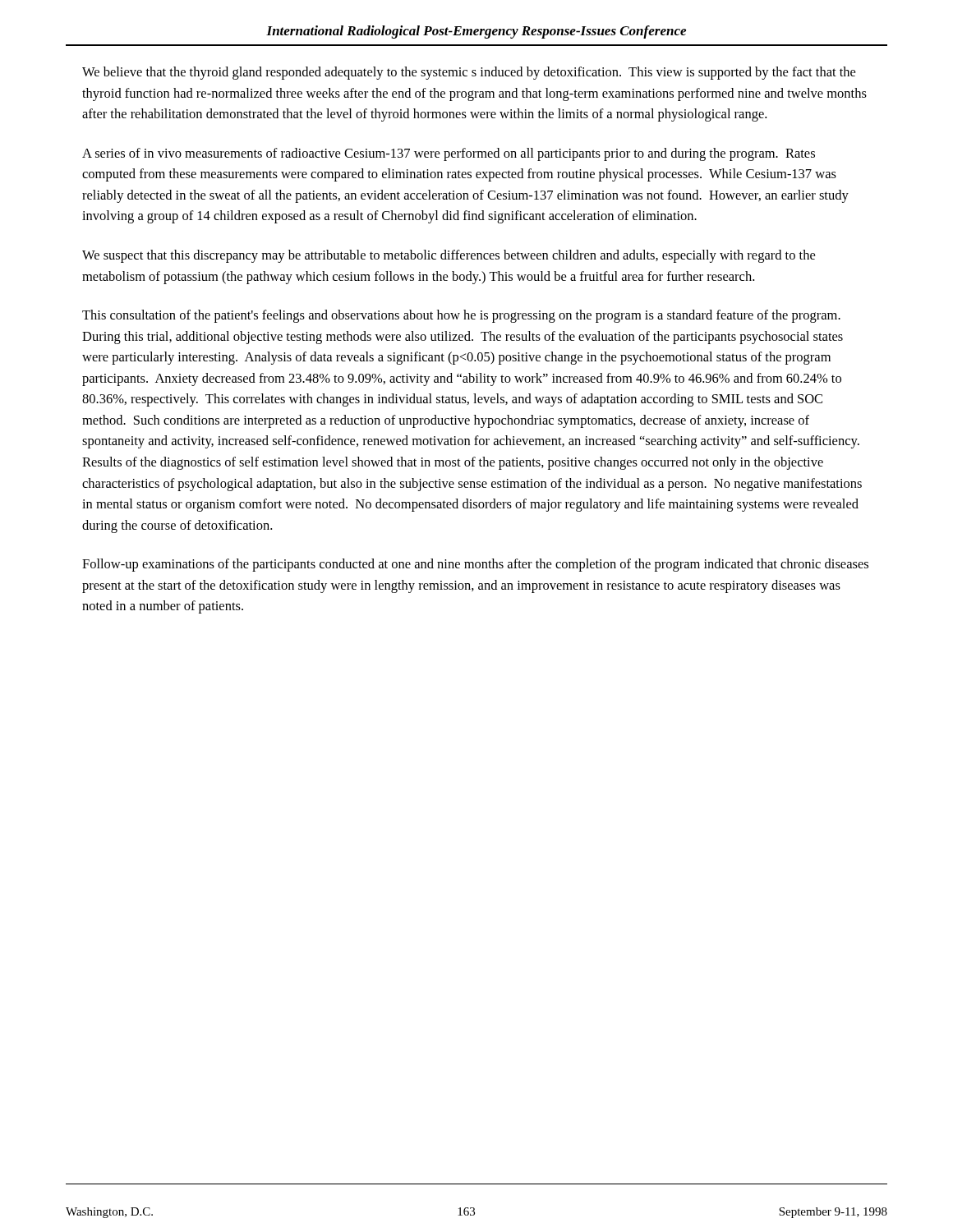
Task: Click the passage that begins "We believe that"
Action: point(474,93)
